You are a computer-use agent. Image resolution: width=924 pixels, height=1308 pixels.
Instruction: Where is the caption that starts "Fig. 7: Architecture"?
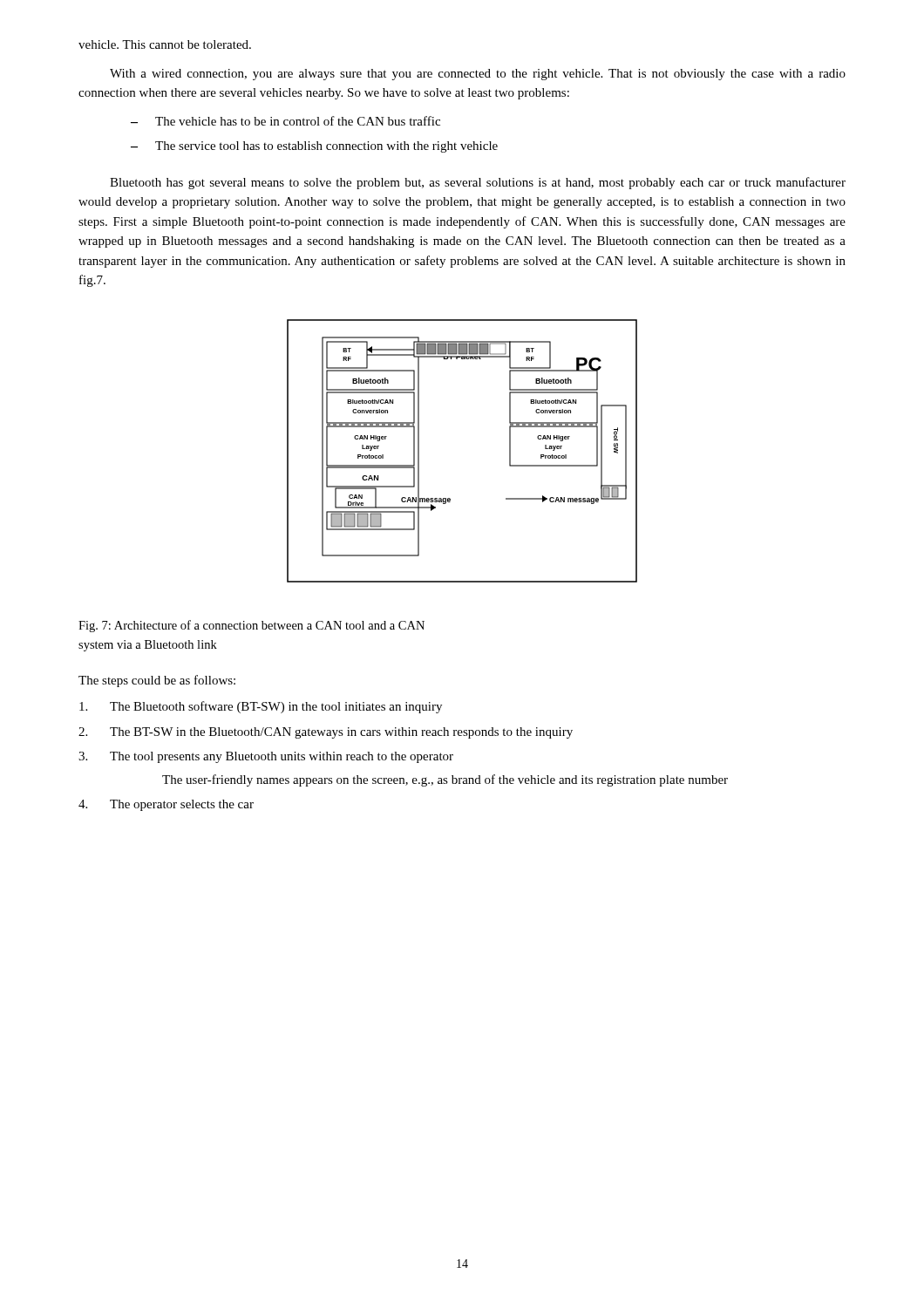click(251, 626)
